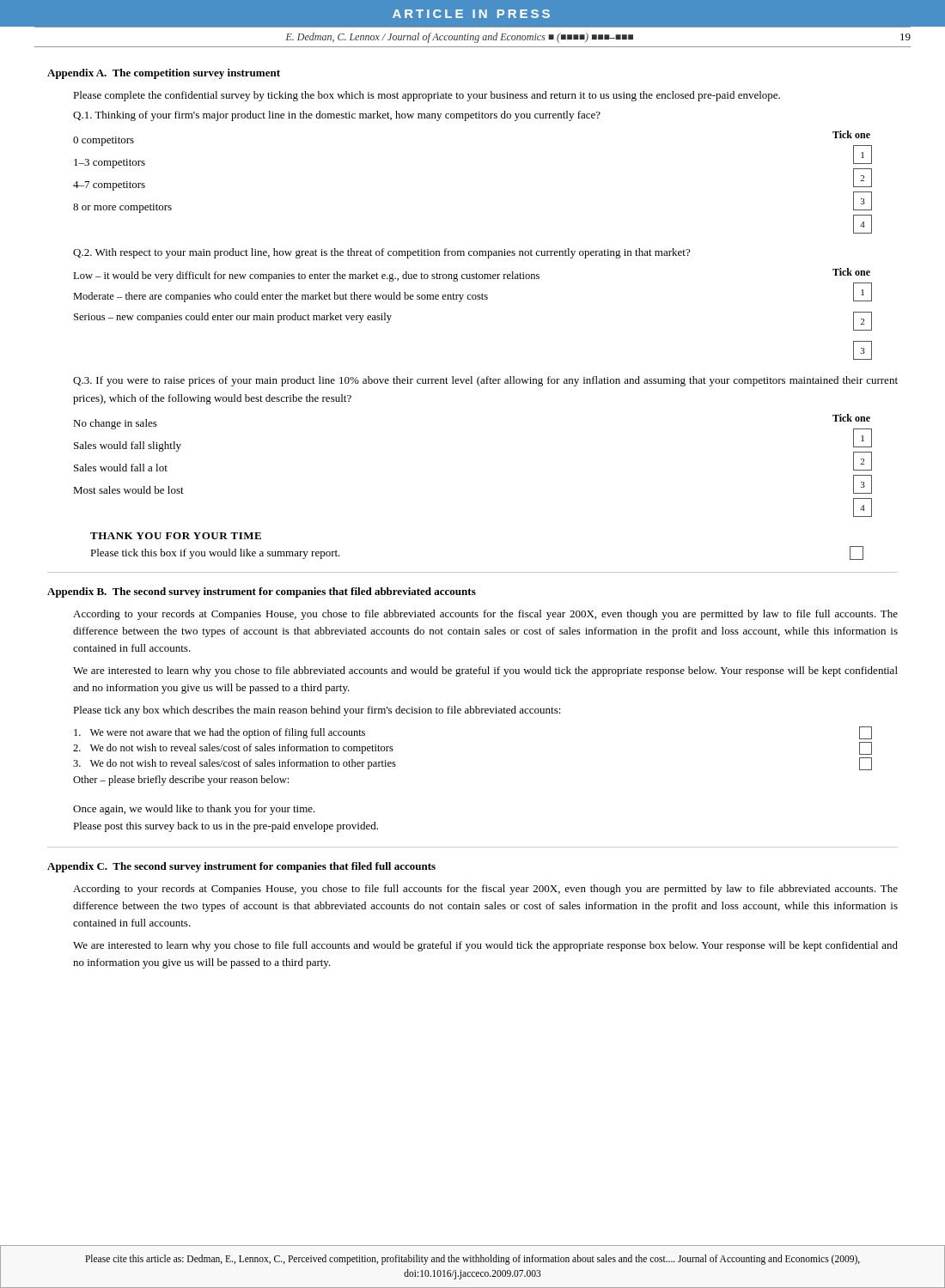Locate the region starting "Once again, we would like to"
Screen dimensions: 1288x945
pos(226,817)
